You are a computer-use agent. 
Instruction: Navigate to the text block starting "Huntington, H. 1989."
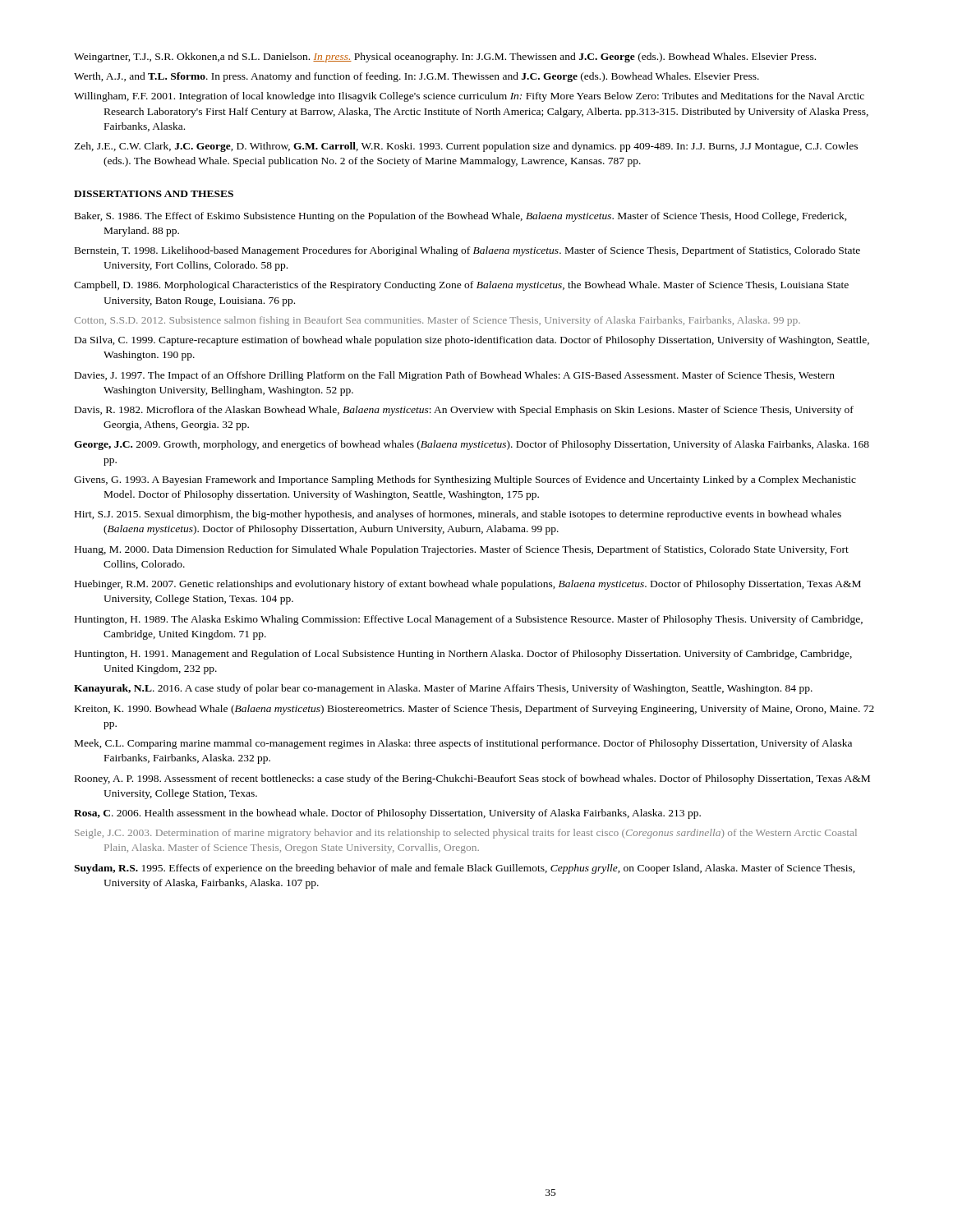pyautogui.click(x=469, y=626)
